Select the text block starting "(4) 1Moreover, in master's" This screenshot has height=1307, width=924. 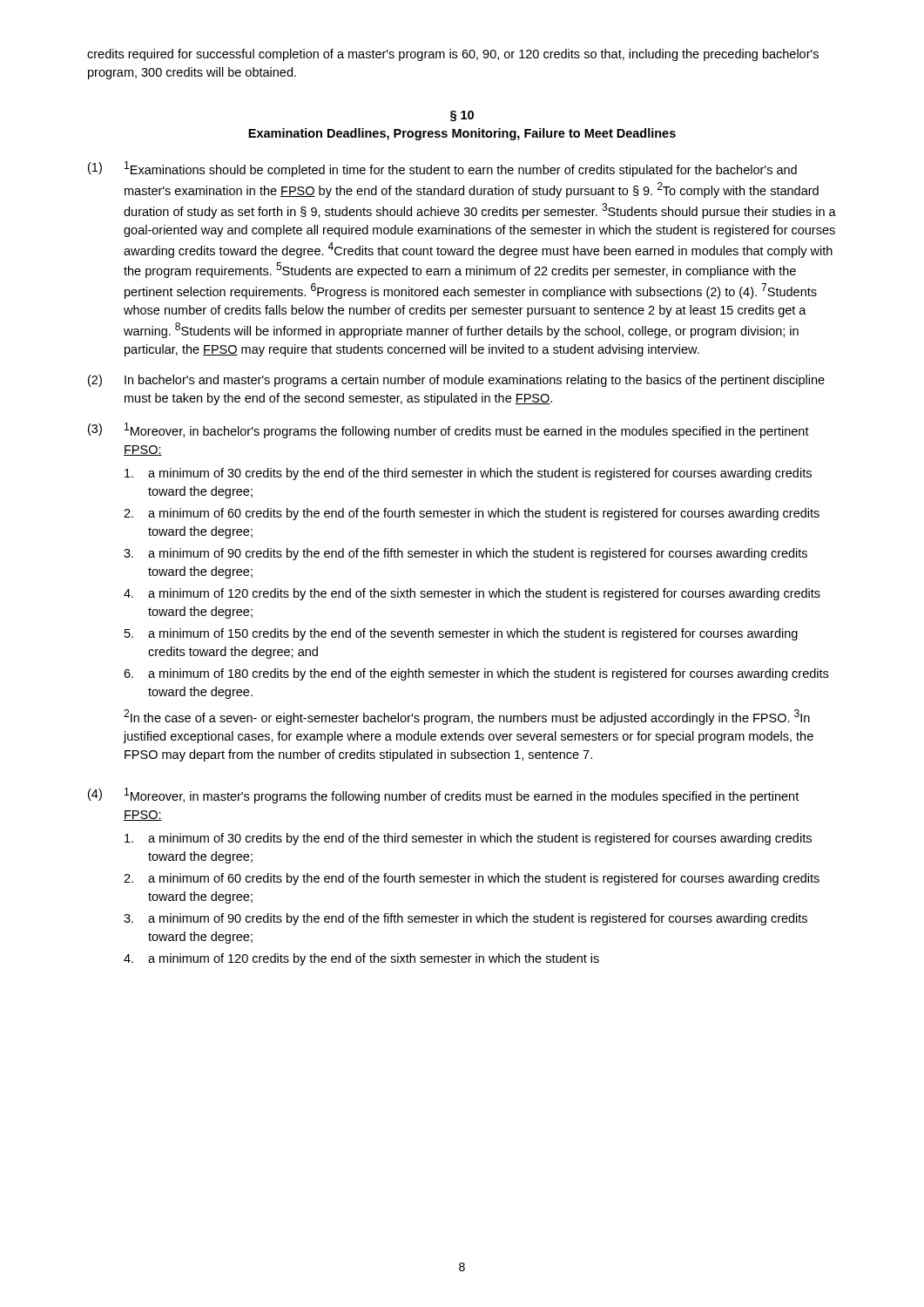point(462,879)
